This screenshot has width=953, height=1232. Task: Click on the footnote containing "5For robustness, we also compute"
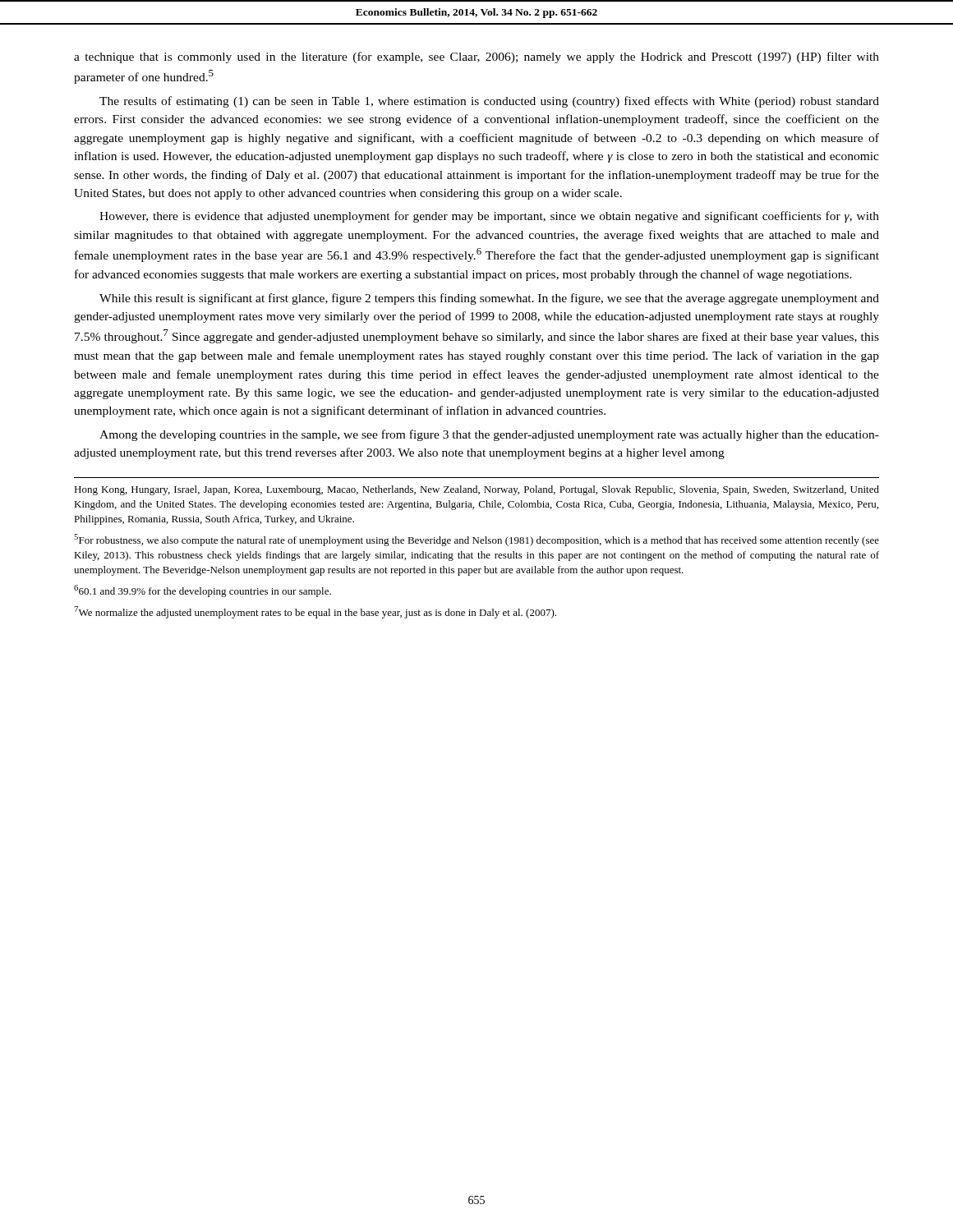pyautogui.click(x=476, y=553)
